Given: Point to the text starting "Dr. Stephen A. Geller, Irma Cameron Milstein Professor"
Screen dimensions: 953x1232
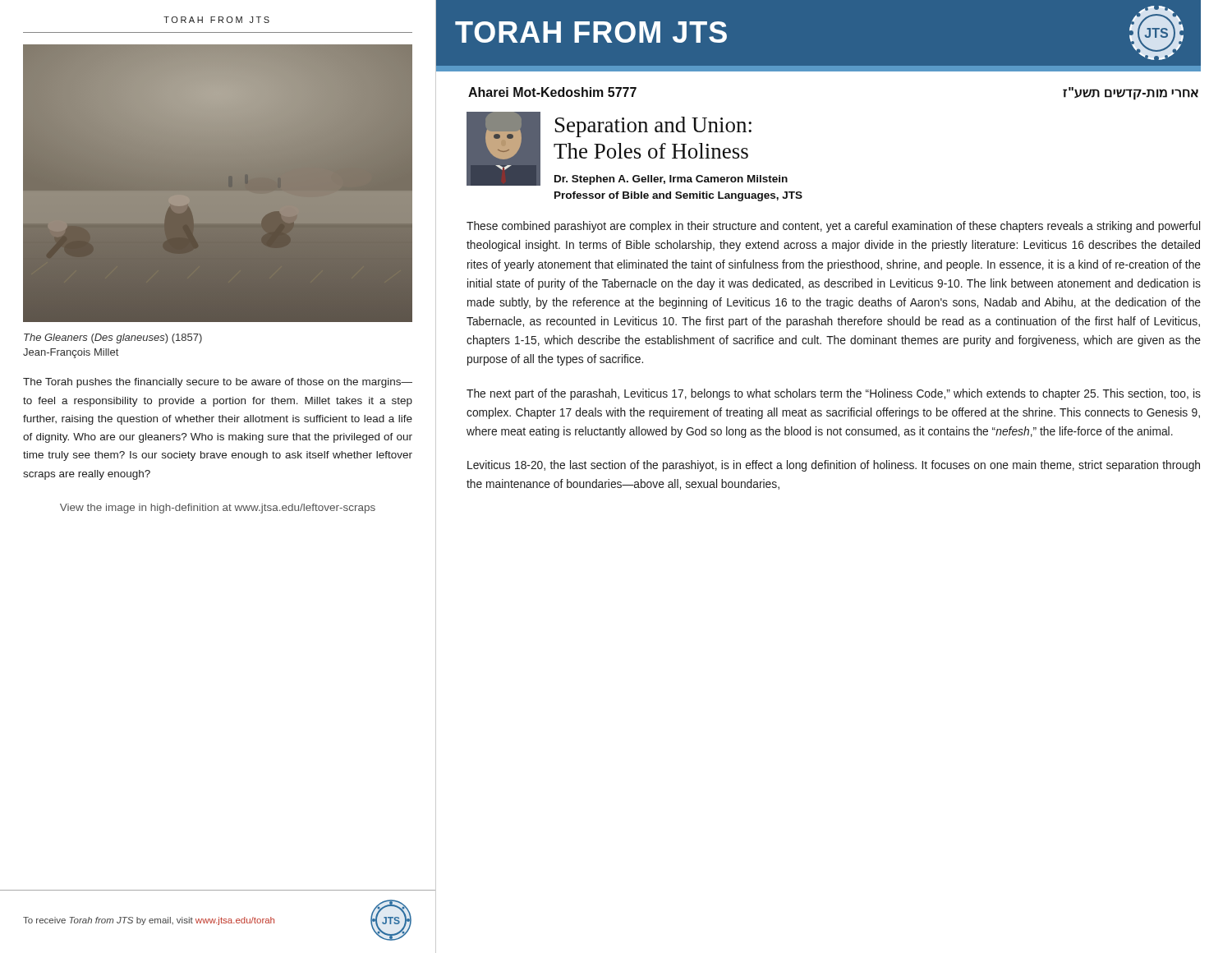Looking at the screenshot, I should [x=678, y=187].
